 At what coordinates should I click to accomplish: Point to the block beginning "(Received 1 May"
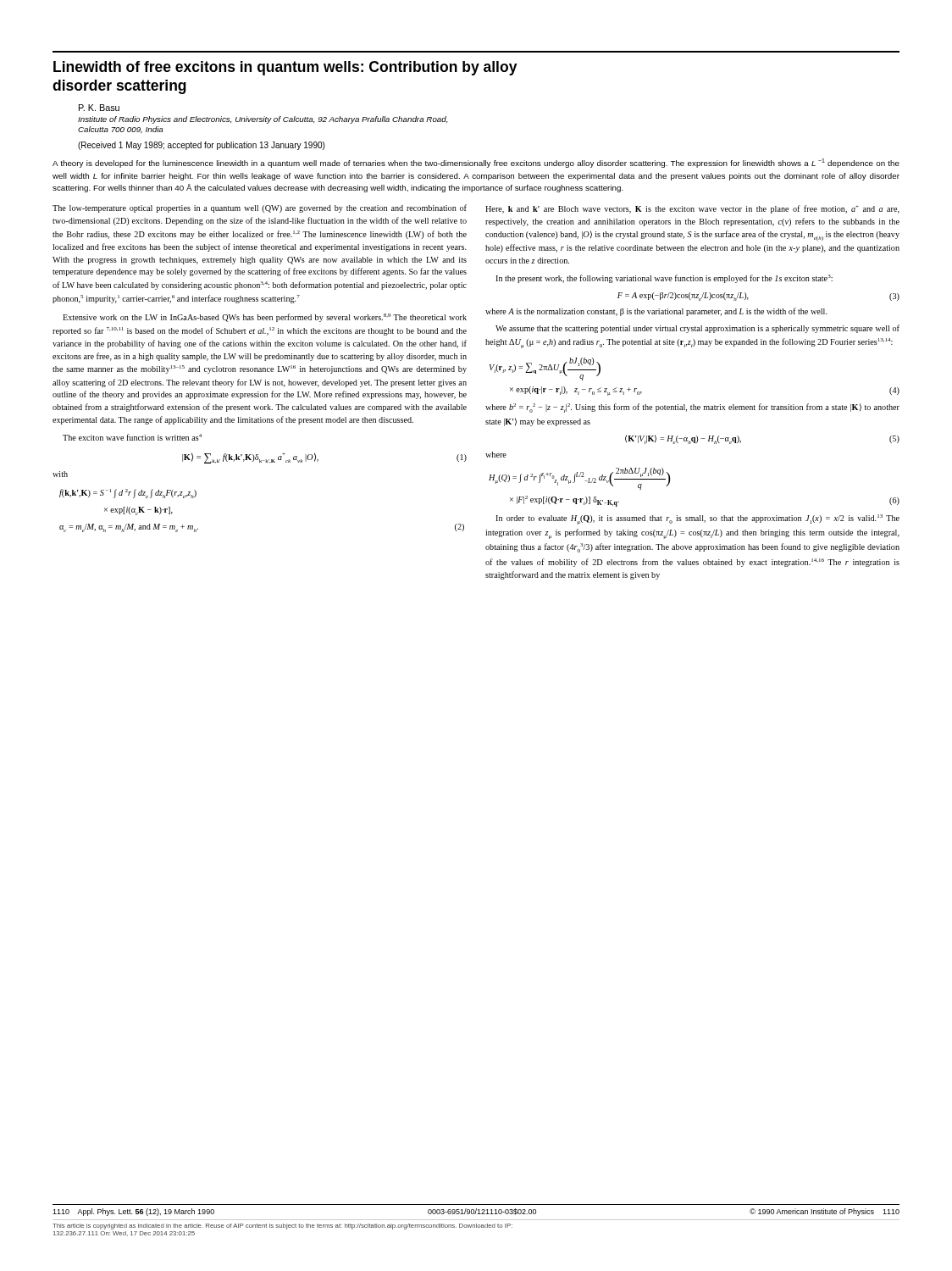(202, 145)
